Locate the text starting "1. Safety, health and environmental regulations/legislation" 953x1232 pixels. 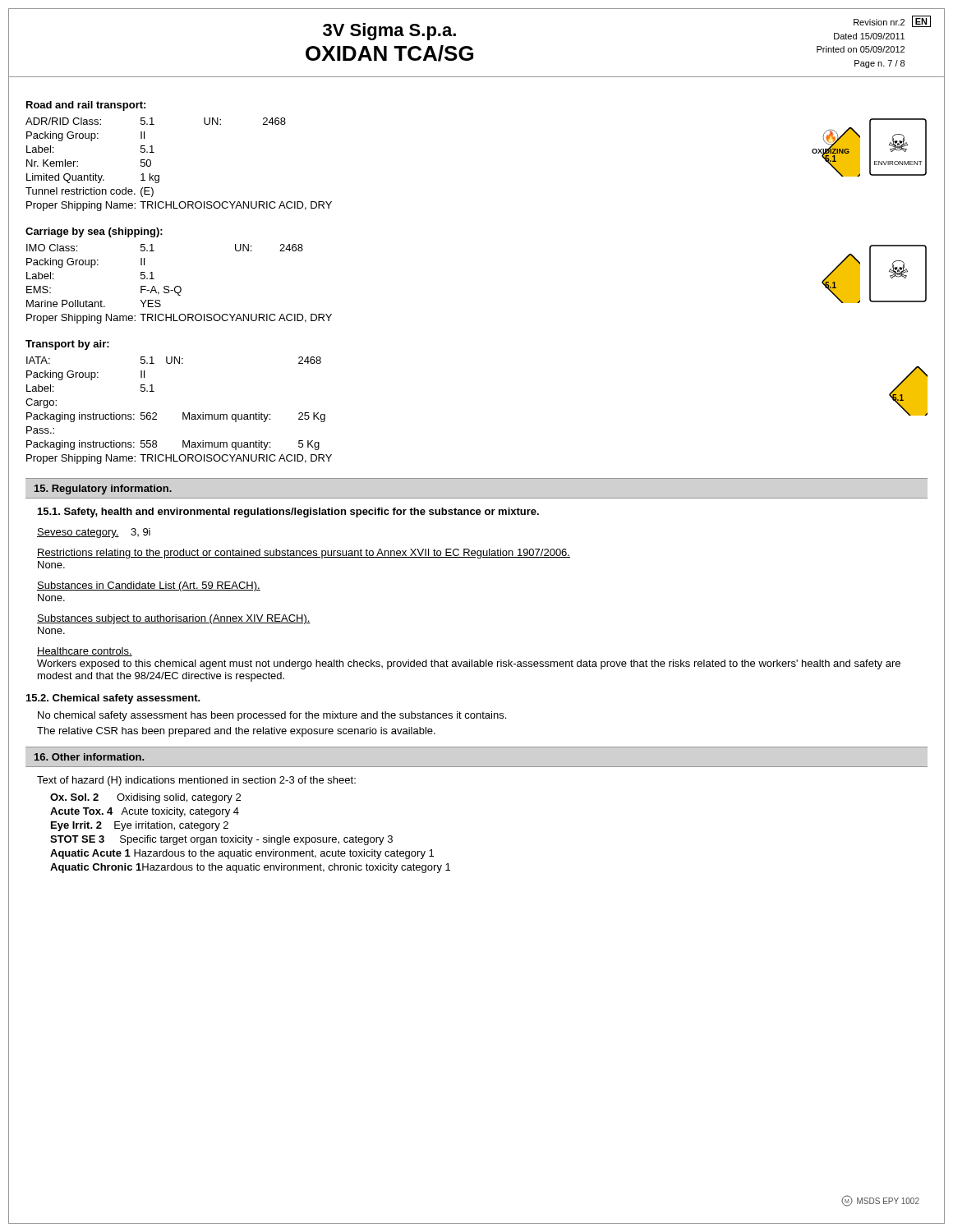point(288,511)
